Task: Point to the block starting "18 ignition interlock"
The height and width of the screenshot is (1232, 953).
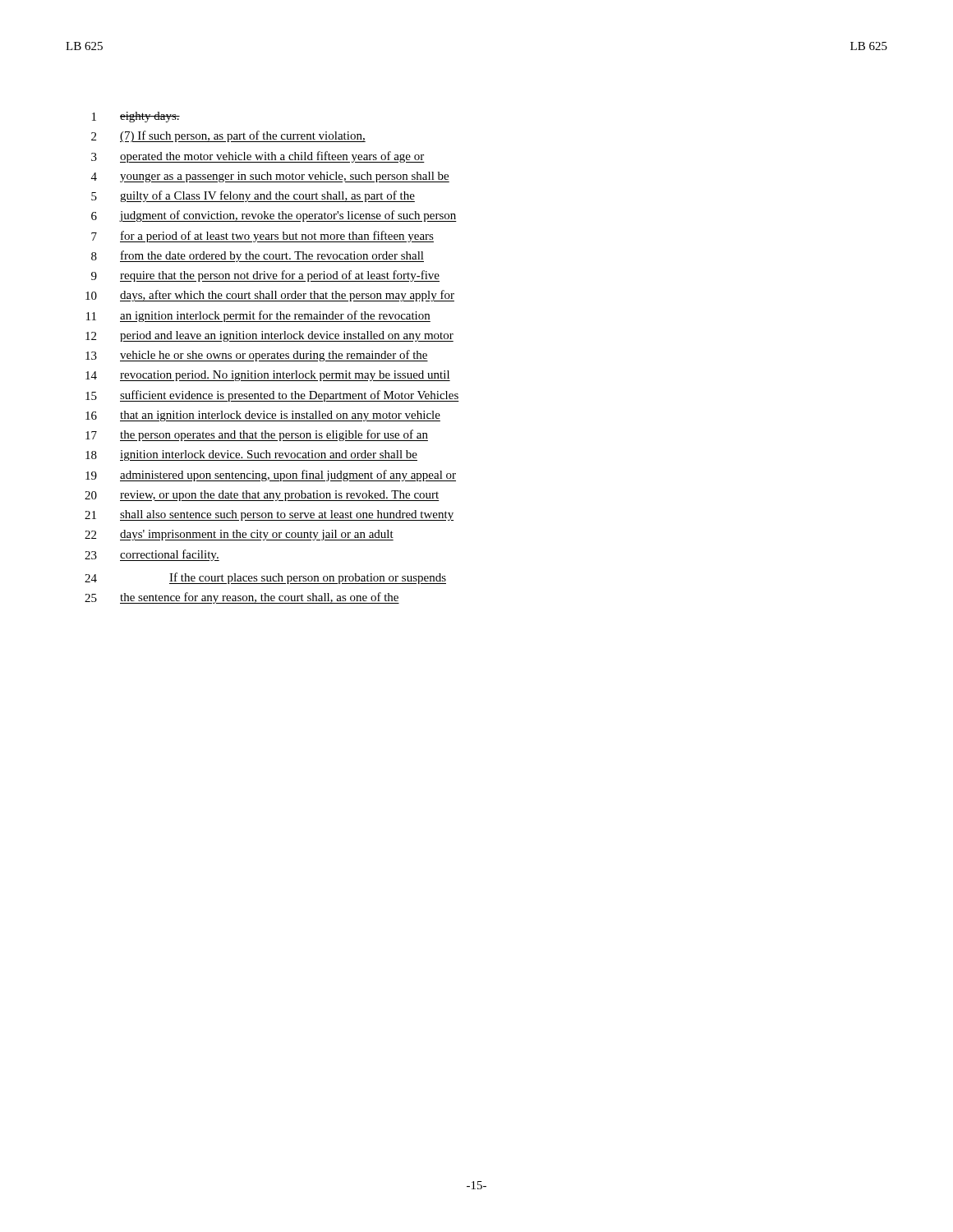Action: [251, 455]
